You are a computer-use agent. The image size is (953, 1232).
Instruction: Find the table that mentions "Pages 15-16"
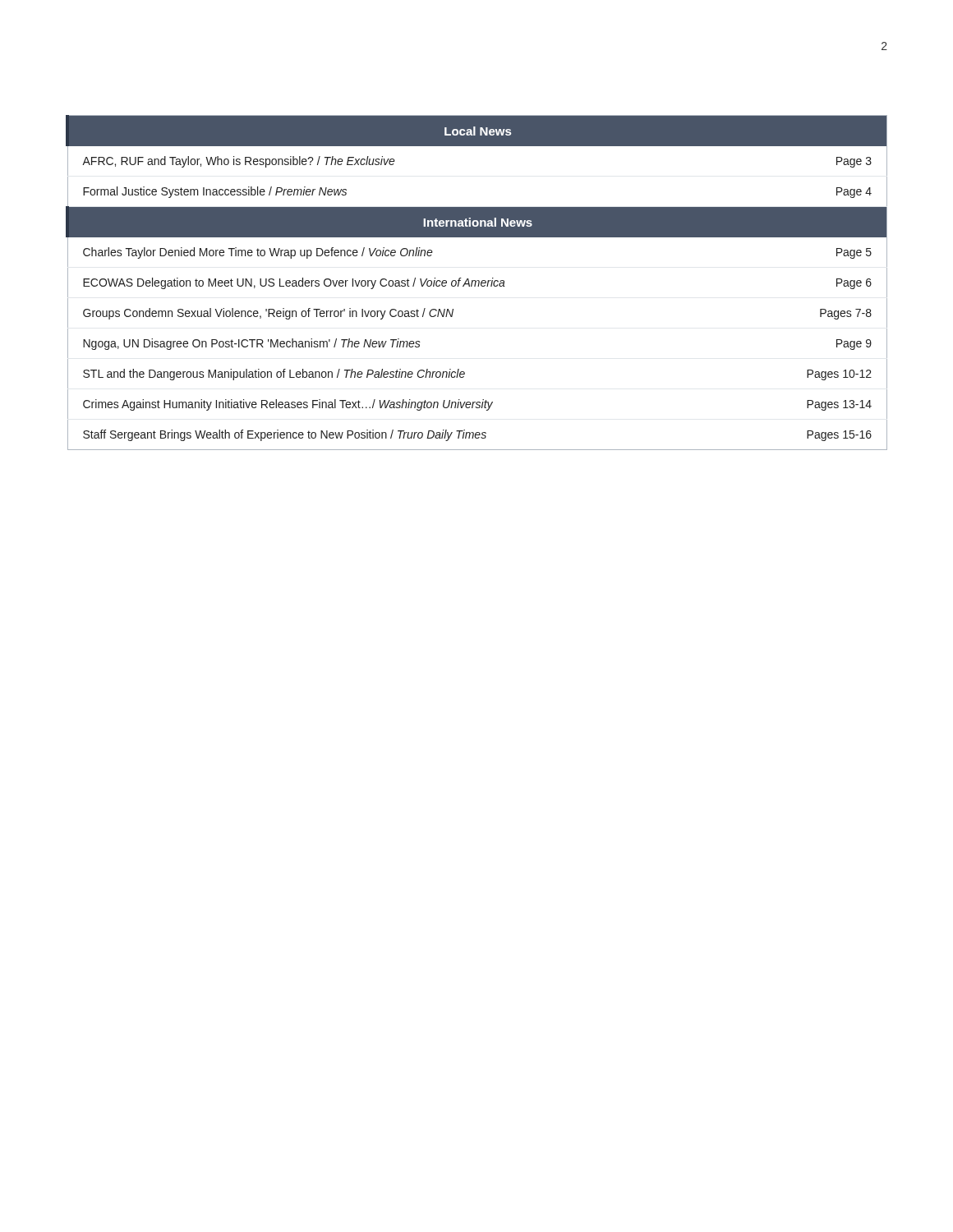[x=476, y=282]
